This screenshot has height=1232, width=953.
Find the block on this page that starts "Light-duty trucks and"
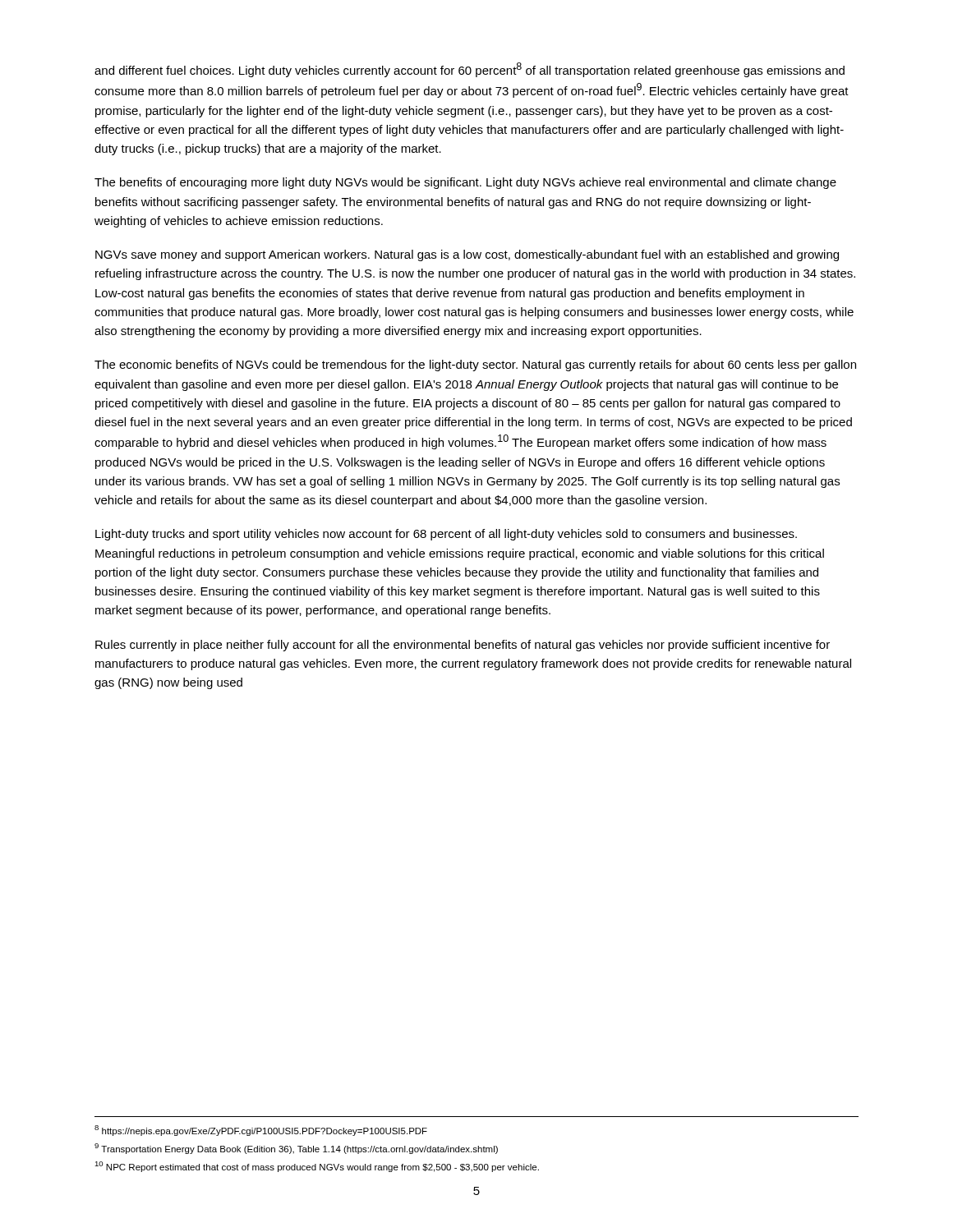coord(460,572)
